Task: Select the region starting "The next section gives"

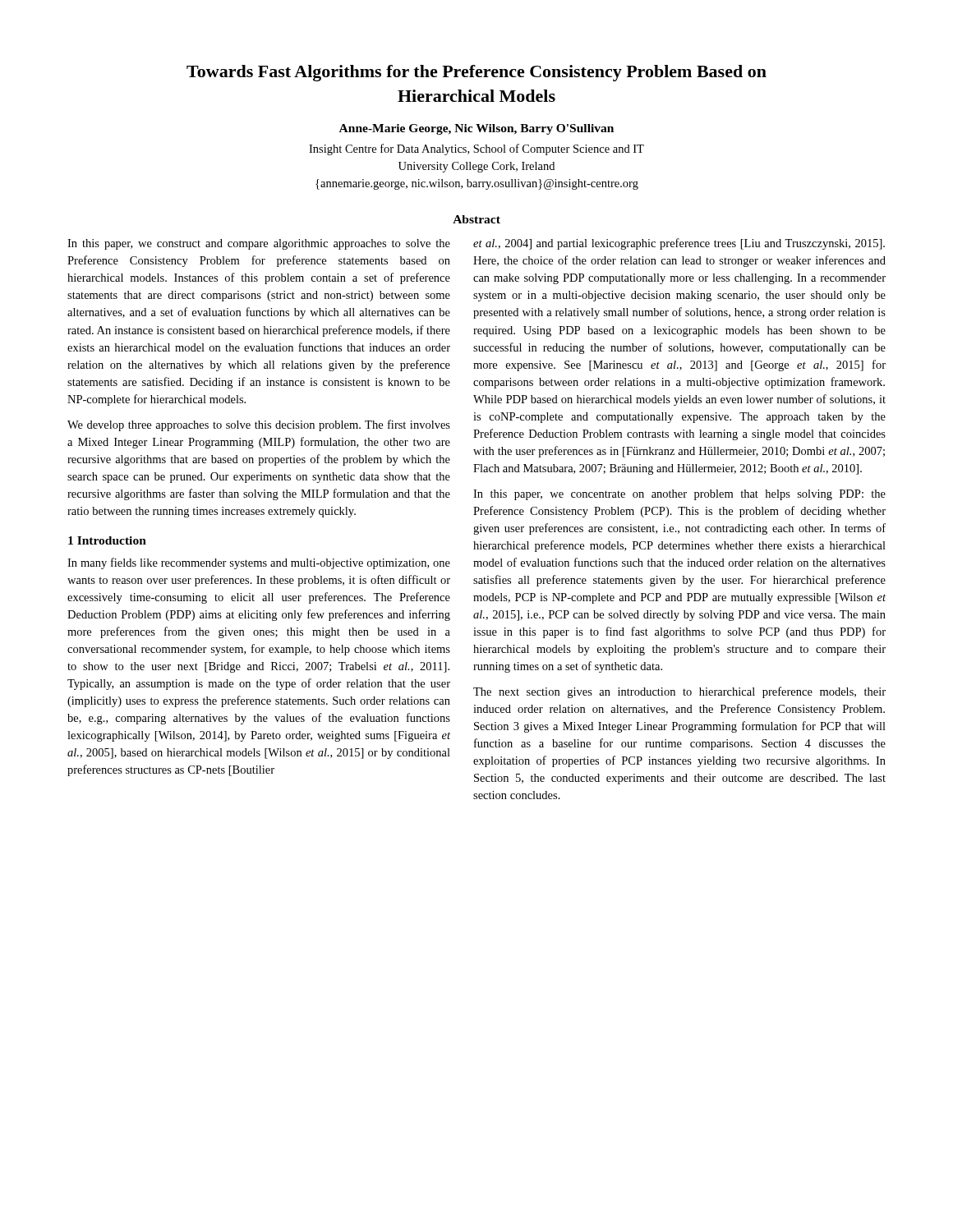Action: pos(679,743)
